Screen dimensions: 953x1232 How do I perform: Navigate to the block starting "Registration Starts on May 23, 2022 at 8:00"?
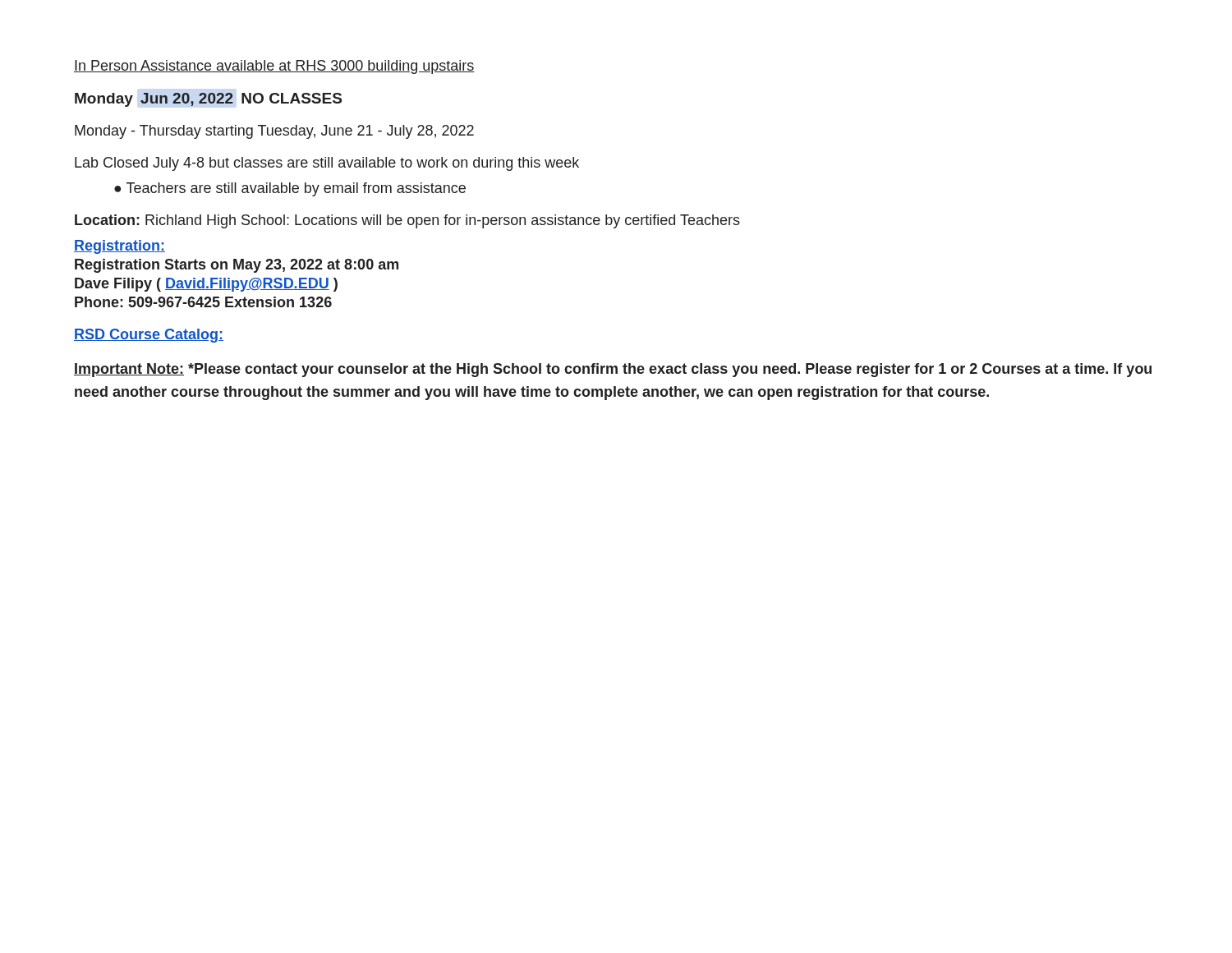(237, 265)
